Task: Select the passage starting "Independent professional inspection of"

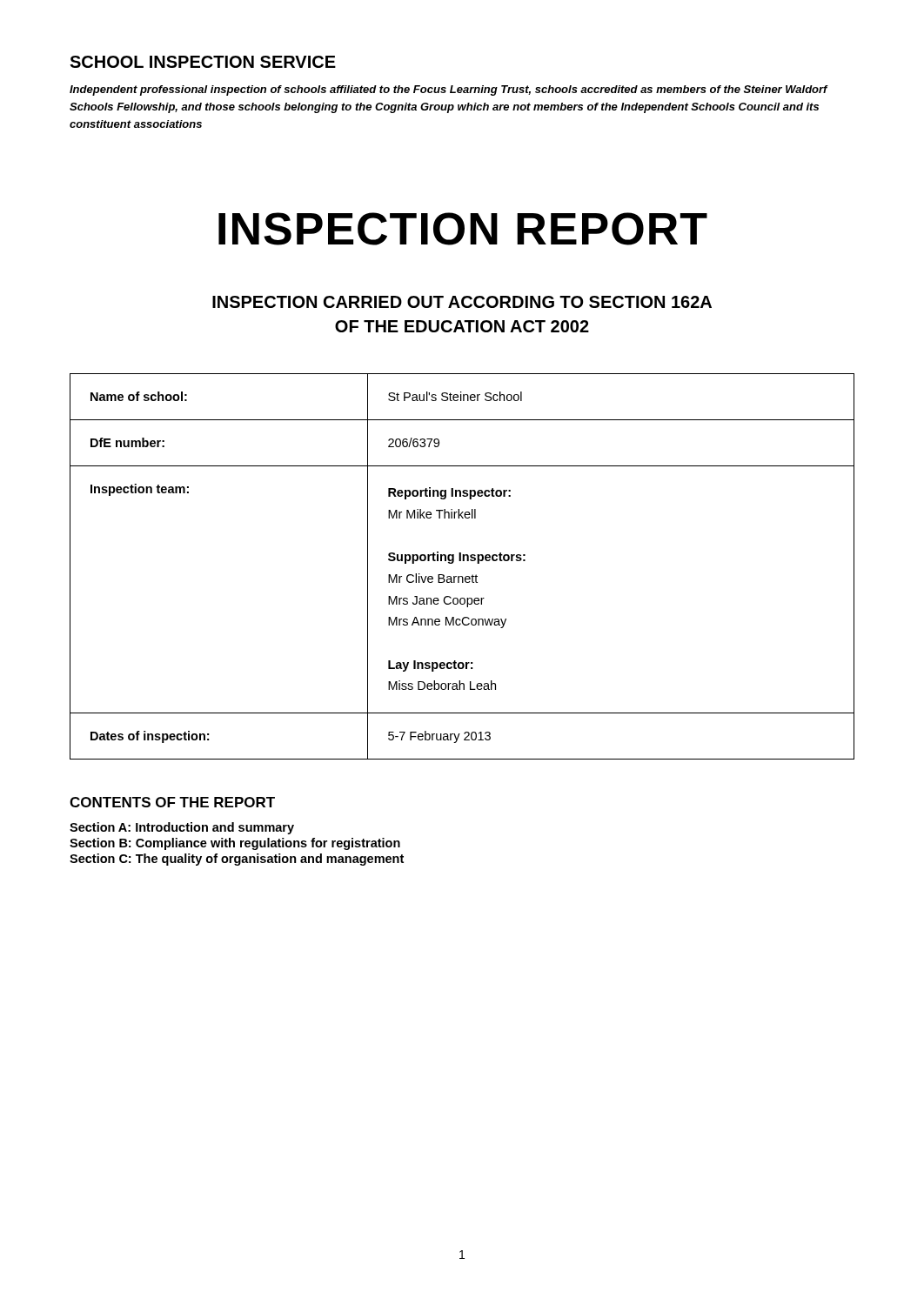Action: 462,107
